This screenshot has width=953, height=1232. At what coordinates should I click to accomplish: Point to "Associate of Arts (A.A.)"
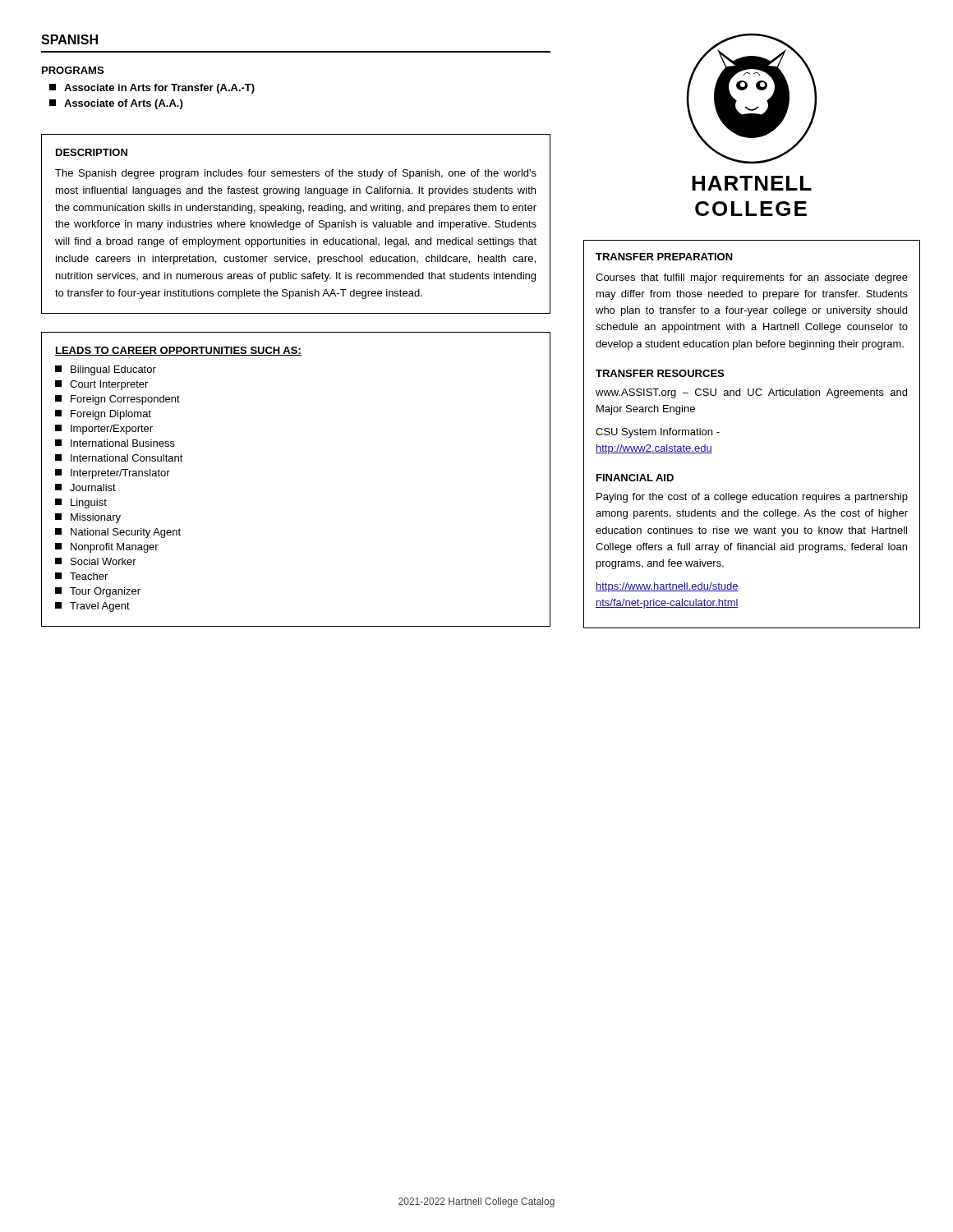tap(116, 103)
